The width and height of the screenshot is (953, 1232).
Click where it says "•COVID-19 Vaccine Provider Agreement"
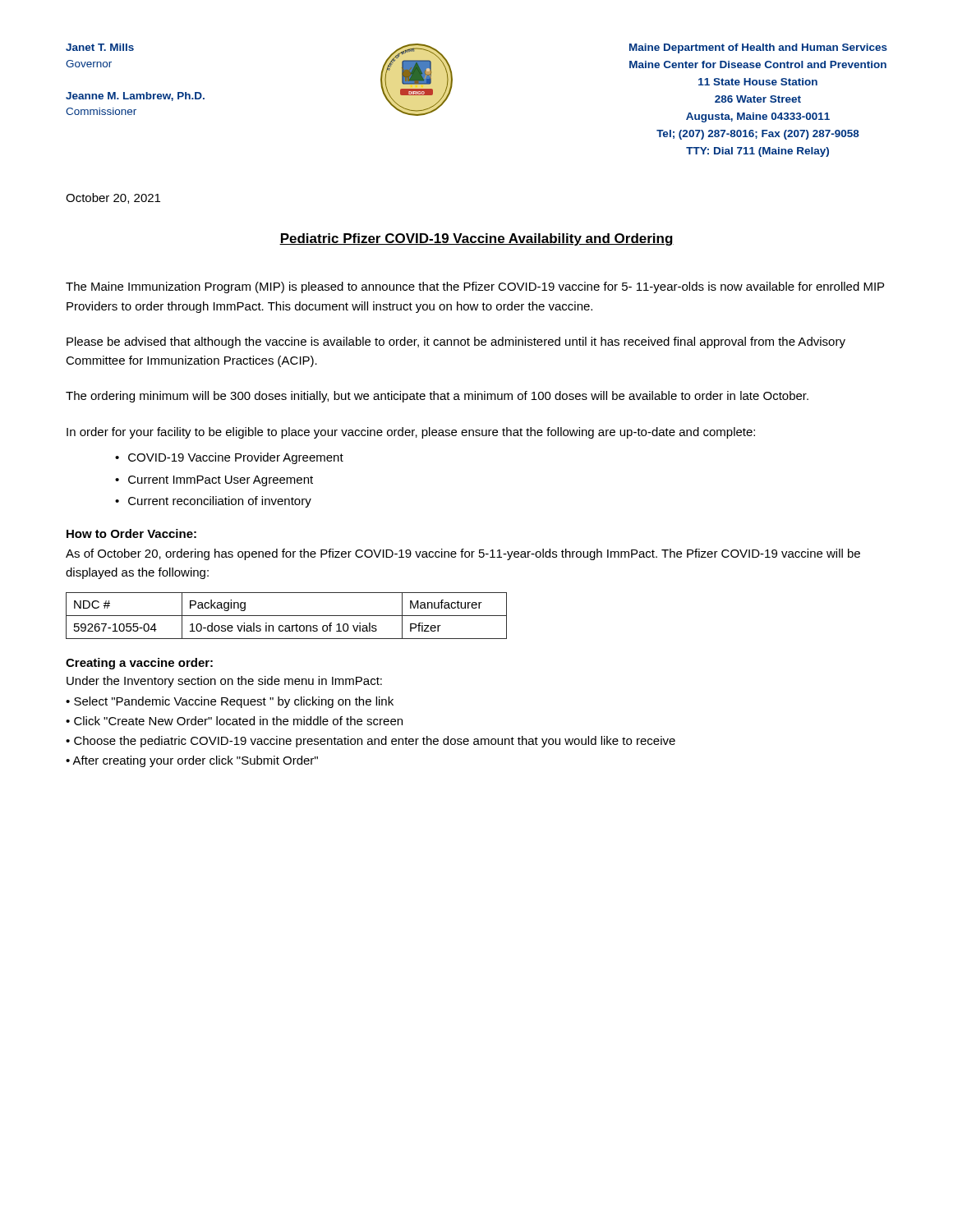click(229, 458)
